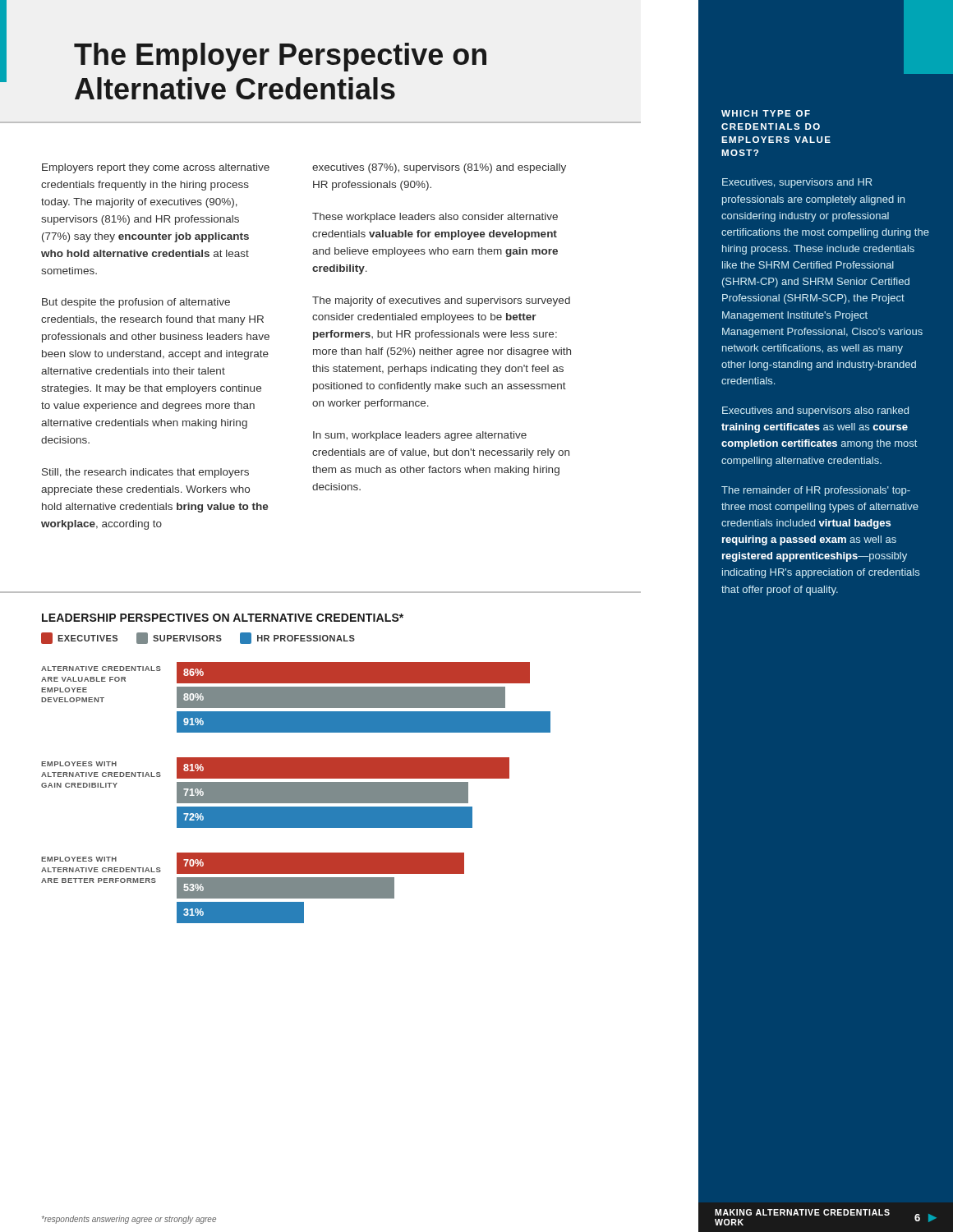
Task: Find the region starting "But despite the profusion of alternative credentials, the"
Action: (155, 371)
